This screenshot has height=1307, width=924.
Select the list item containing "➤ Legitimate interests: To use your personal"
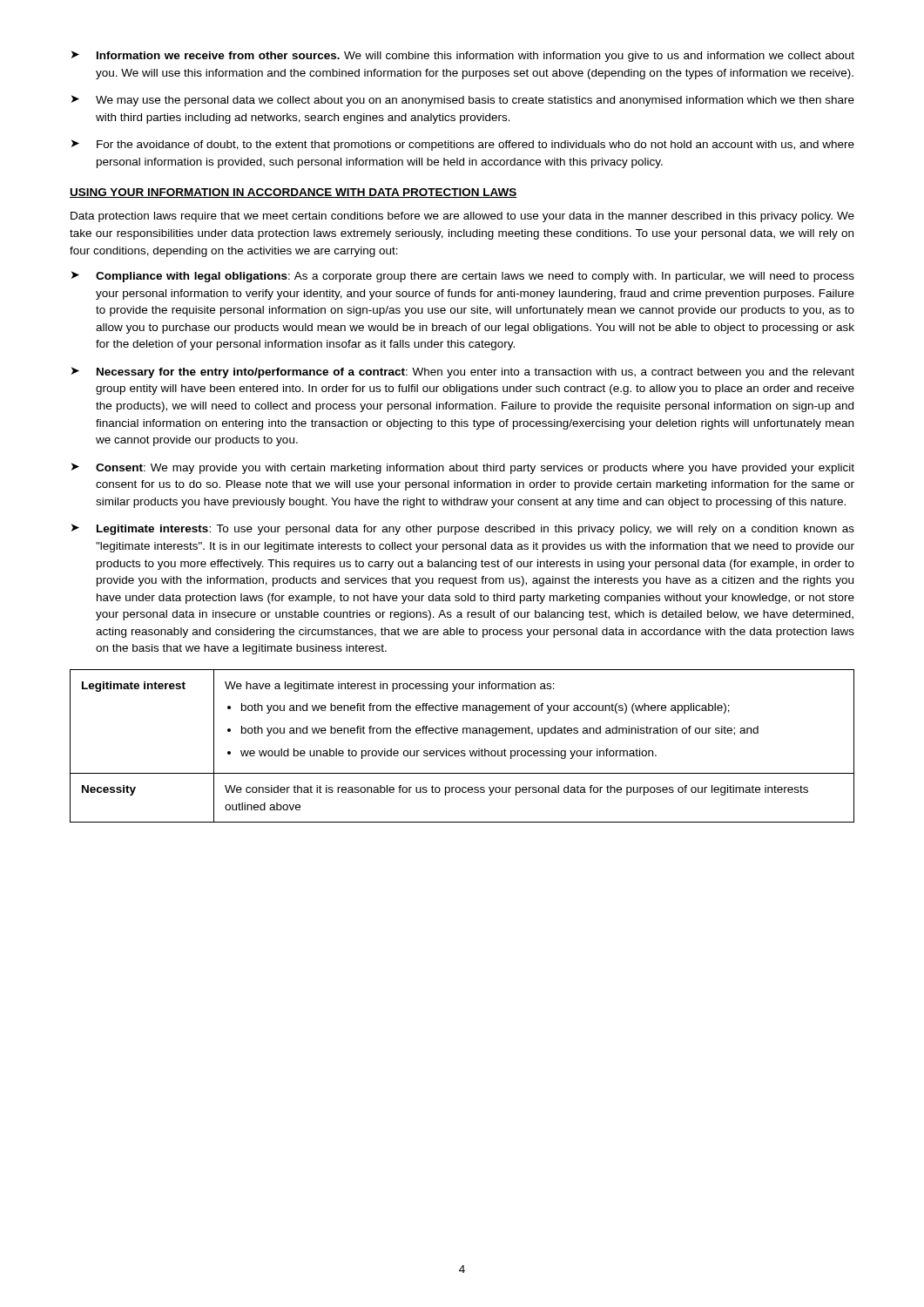[462, 589]
